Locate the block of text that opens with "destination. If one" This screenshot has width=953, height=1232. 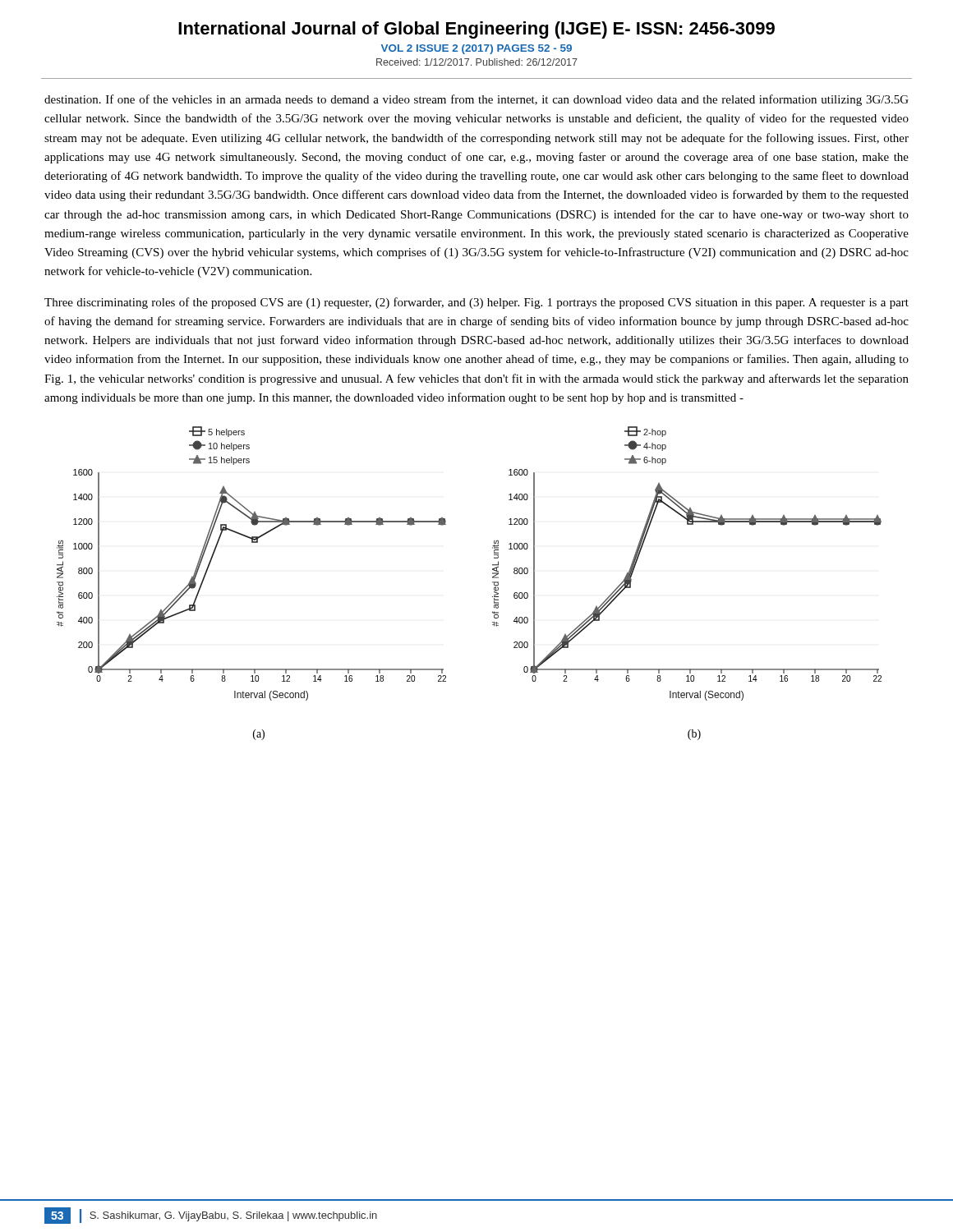coord(476,186)
